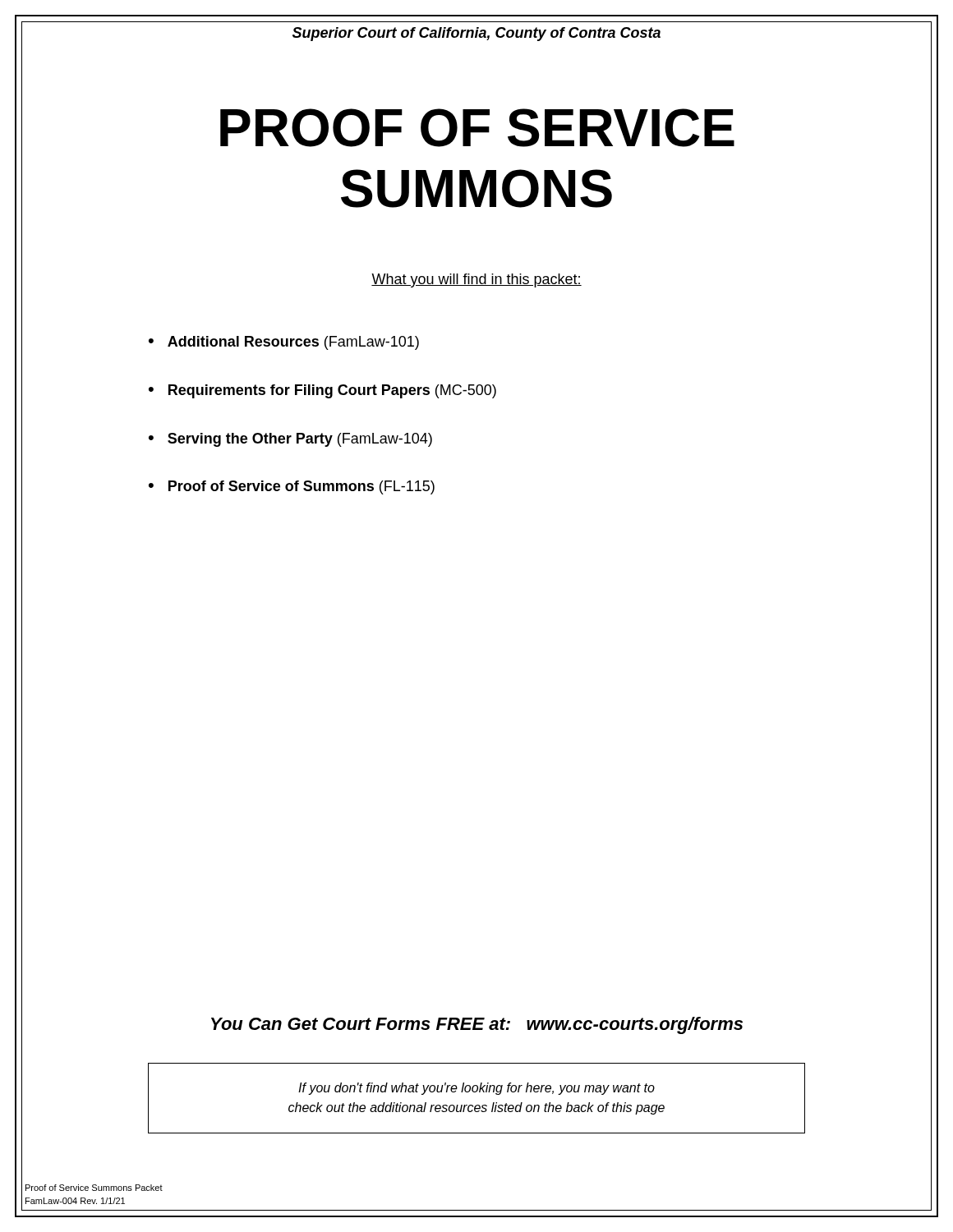
Task: Where does it say "• Requirements for Filing Court Papers (MC-500)"?
Action: click(x=322, y=389)
